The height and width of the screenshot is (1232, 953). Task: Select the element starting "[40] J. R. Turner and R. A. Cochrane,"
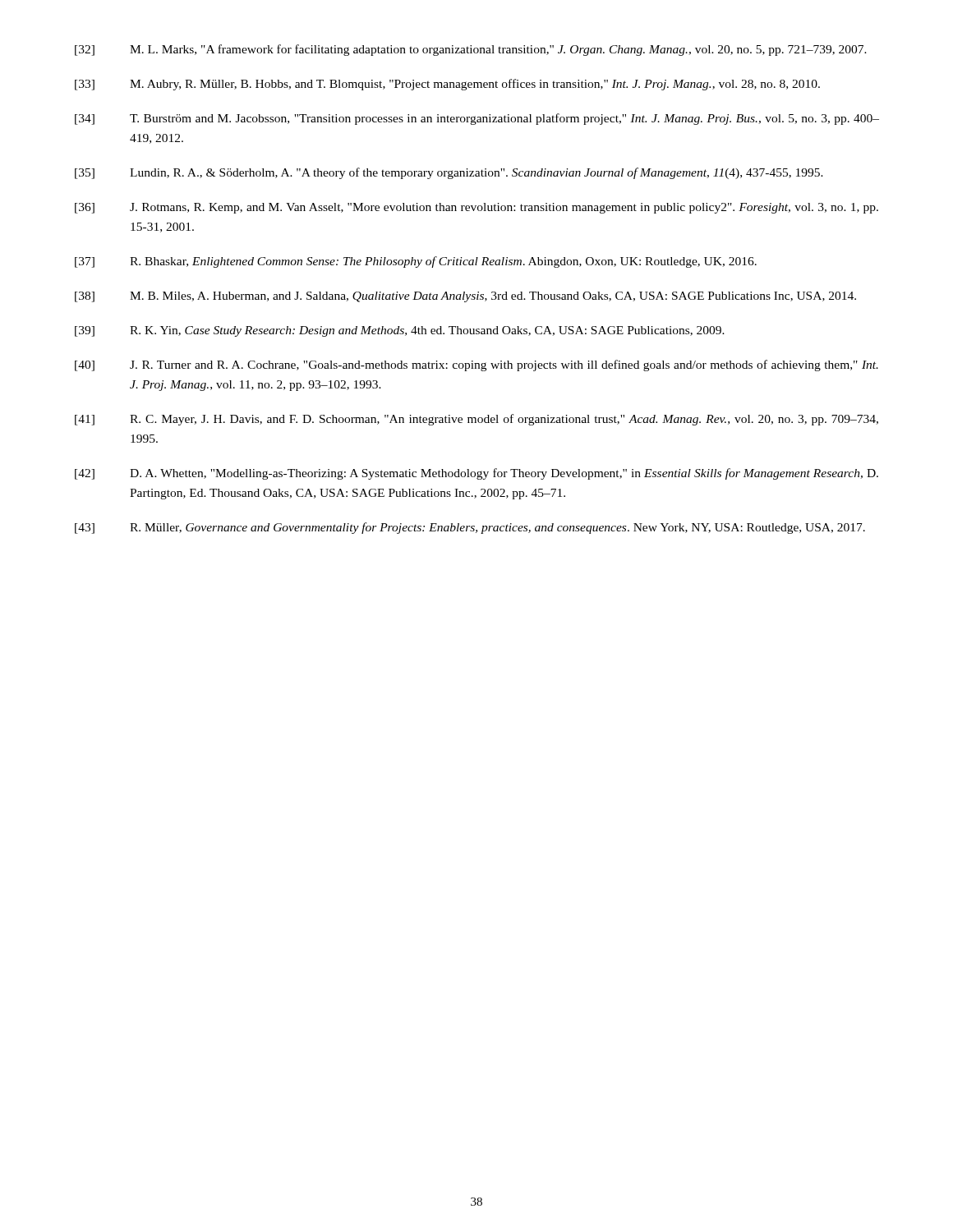click(x=476, y=375)
